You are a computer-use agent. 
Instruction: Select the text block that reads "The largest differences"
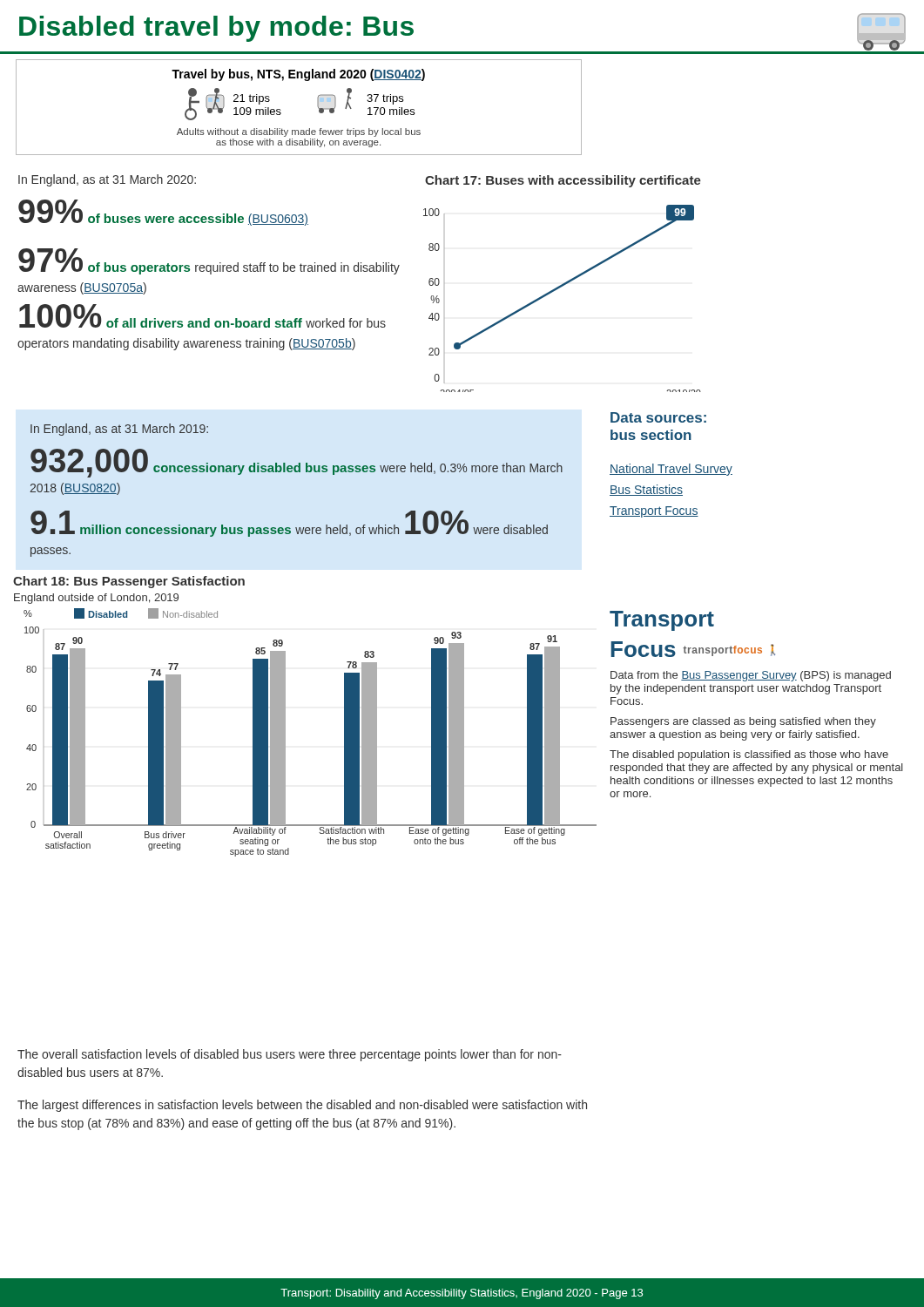pos(303,1114)
